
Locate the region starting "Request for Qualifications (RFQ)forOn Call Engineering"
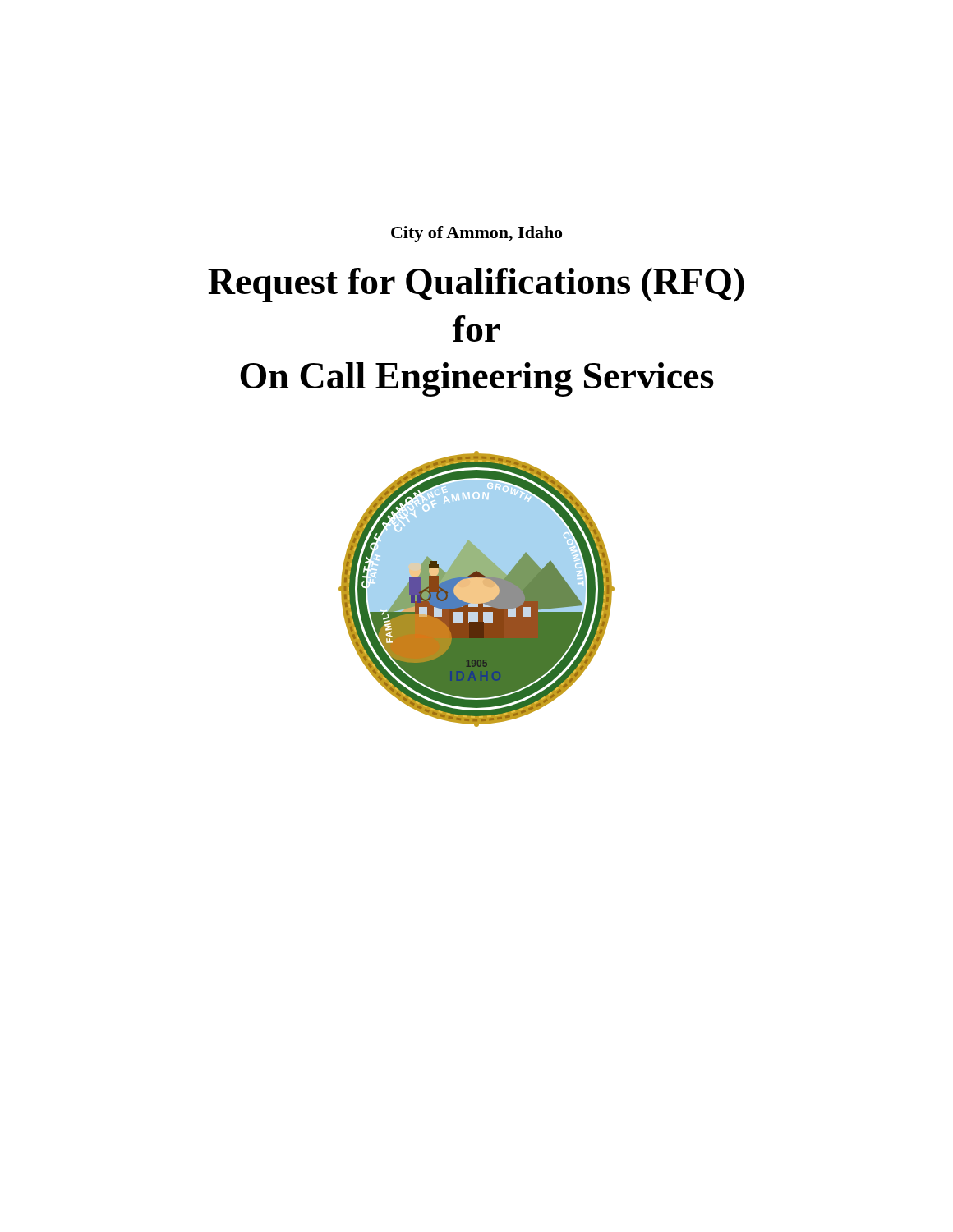point(476,329)
